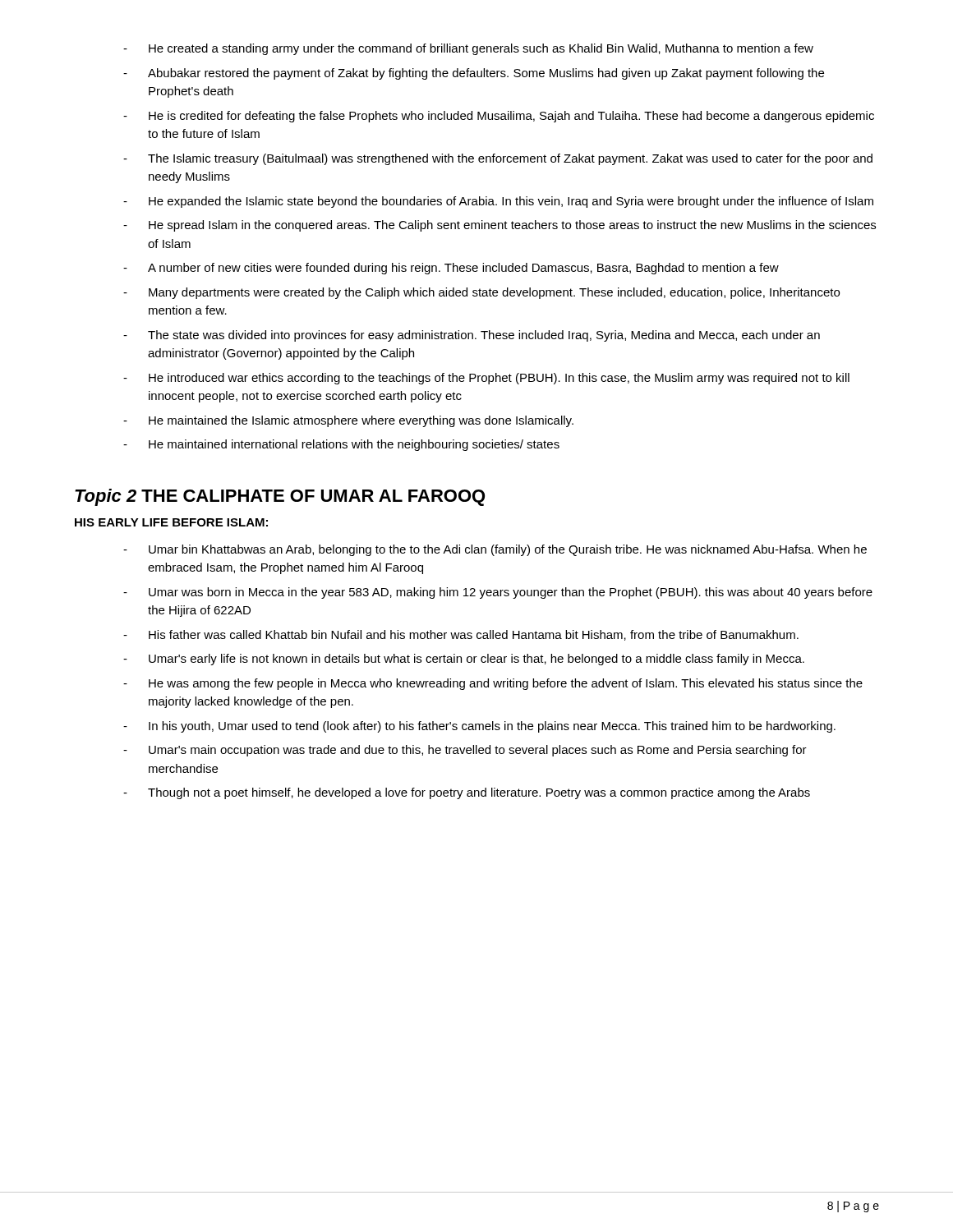Point to "Topic 2 THE CALIPHATE OF UMAR AL FAROOQ"
Screen dimensions: 1232x953
(x=280, y=495)
